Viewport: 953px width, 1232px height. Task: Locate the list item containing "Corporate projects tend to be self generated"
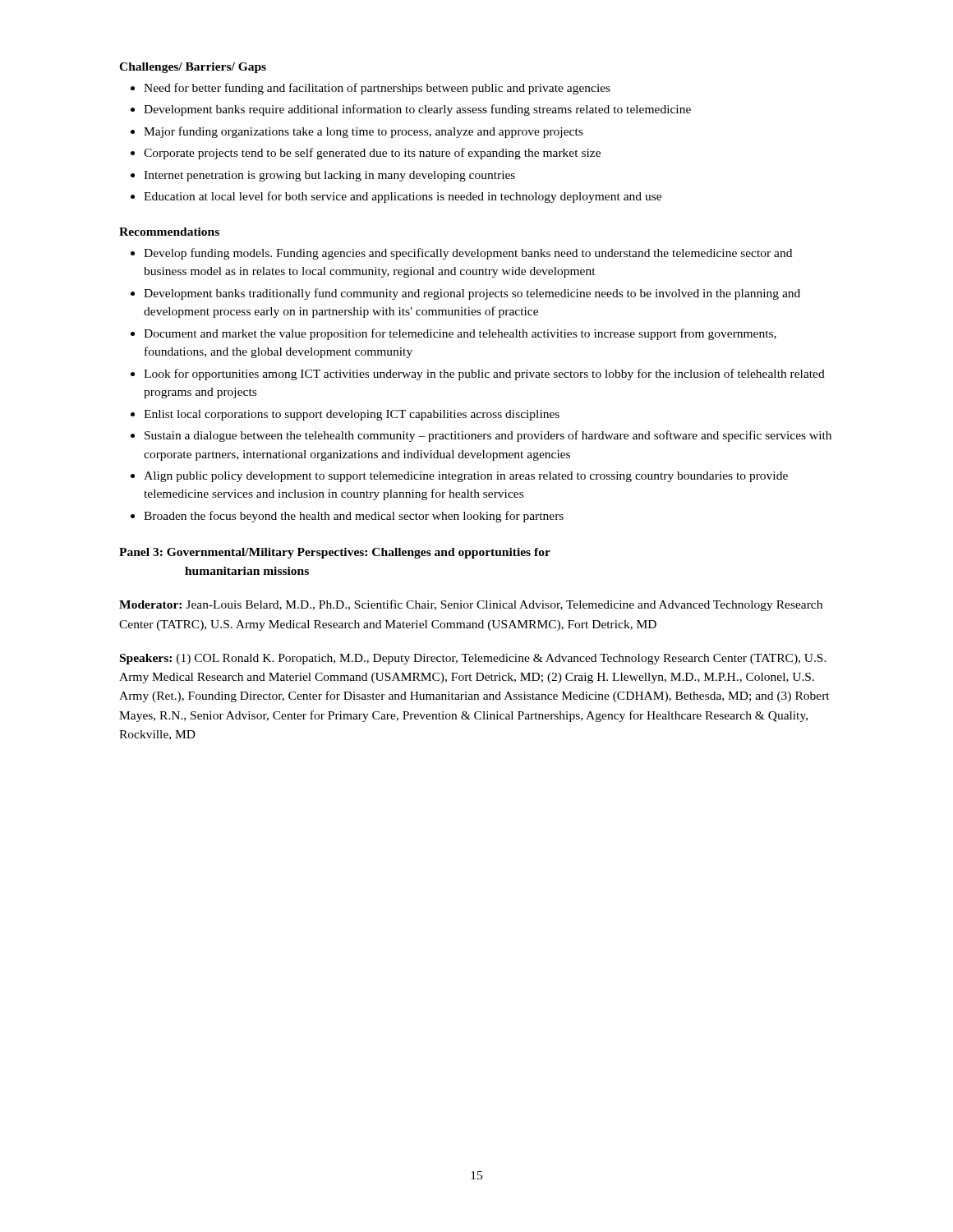(x=372, y=153)
